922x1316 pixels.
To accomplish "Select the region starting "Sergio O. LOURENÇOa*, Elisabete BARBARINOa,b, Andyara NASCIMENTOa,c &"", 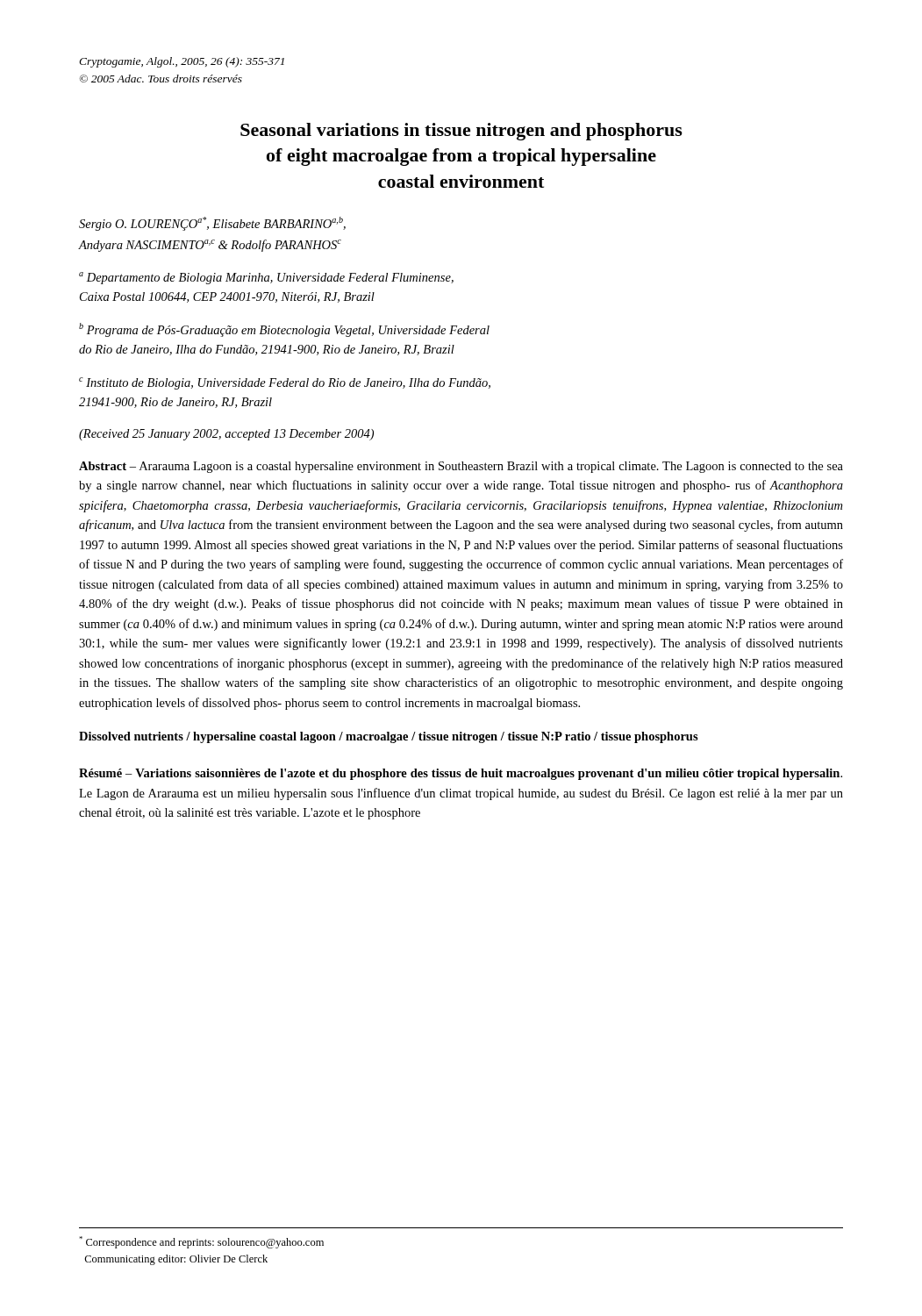I will pos(213,233).
